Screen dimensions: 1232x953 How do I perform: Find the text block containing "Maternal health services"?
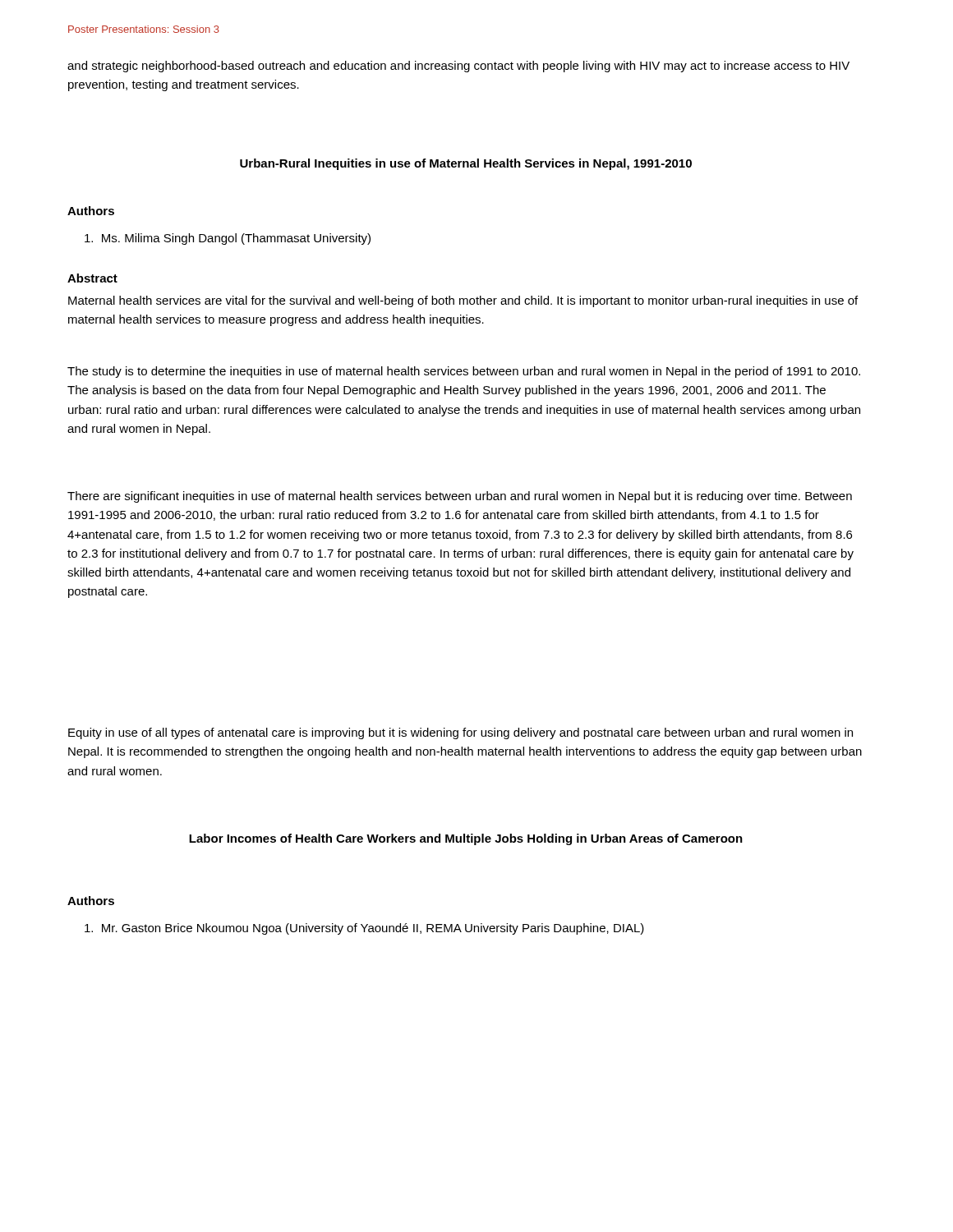pos(463,310)
